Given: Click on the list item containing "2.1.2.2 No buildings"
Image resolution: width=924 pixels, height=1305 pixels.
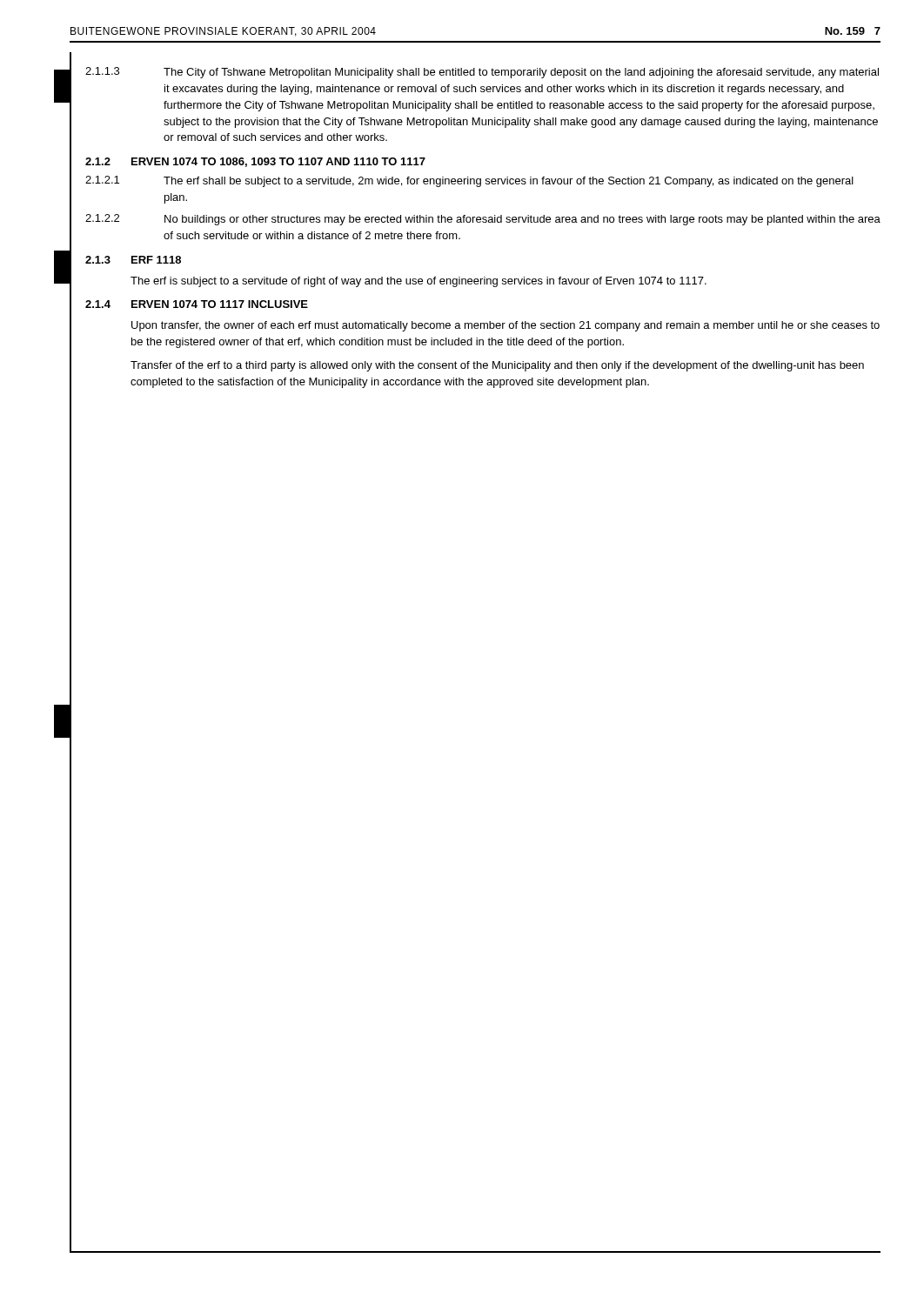Looking at the screenshot, I should (483, 228).
